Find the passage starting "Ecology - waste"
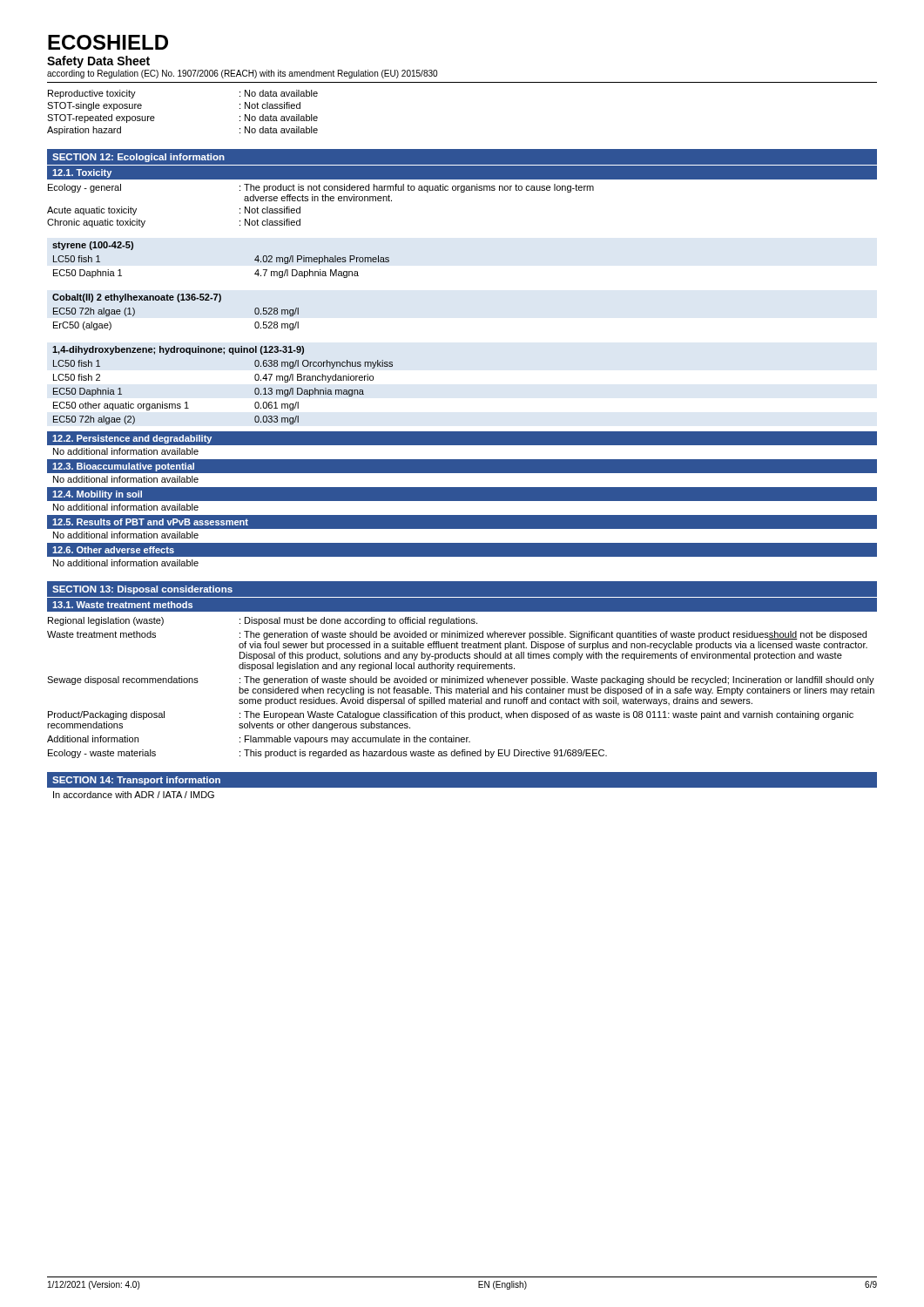Viewport: 924px width, 1307px height. [462, 753]
